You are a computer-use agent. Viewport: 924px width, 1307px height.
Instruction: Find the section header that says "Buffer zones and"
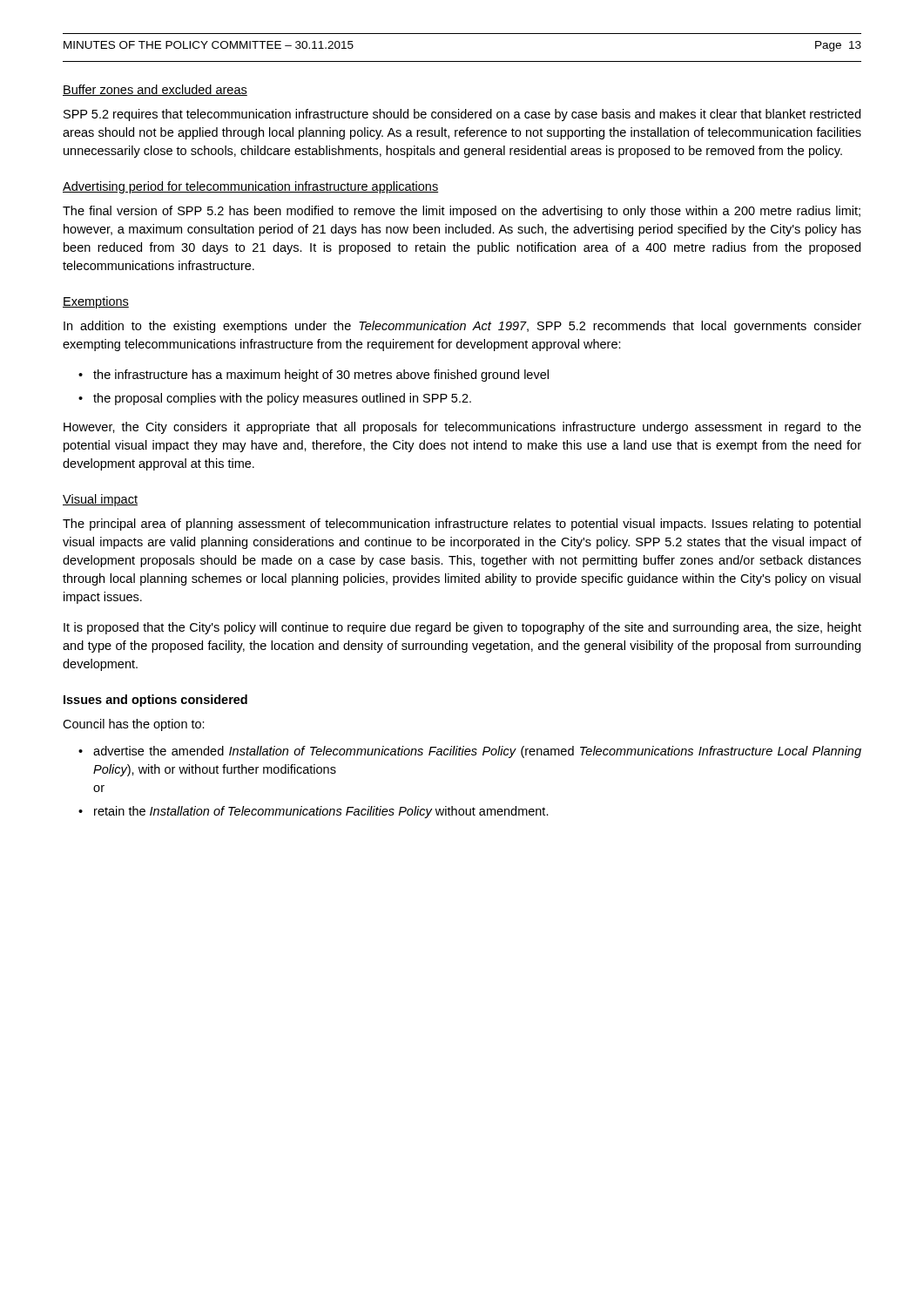point(155,90)
